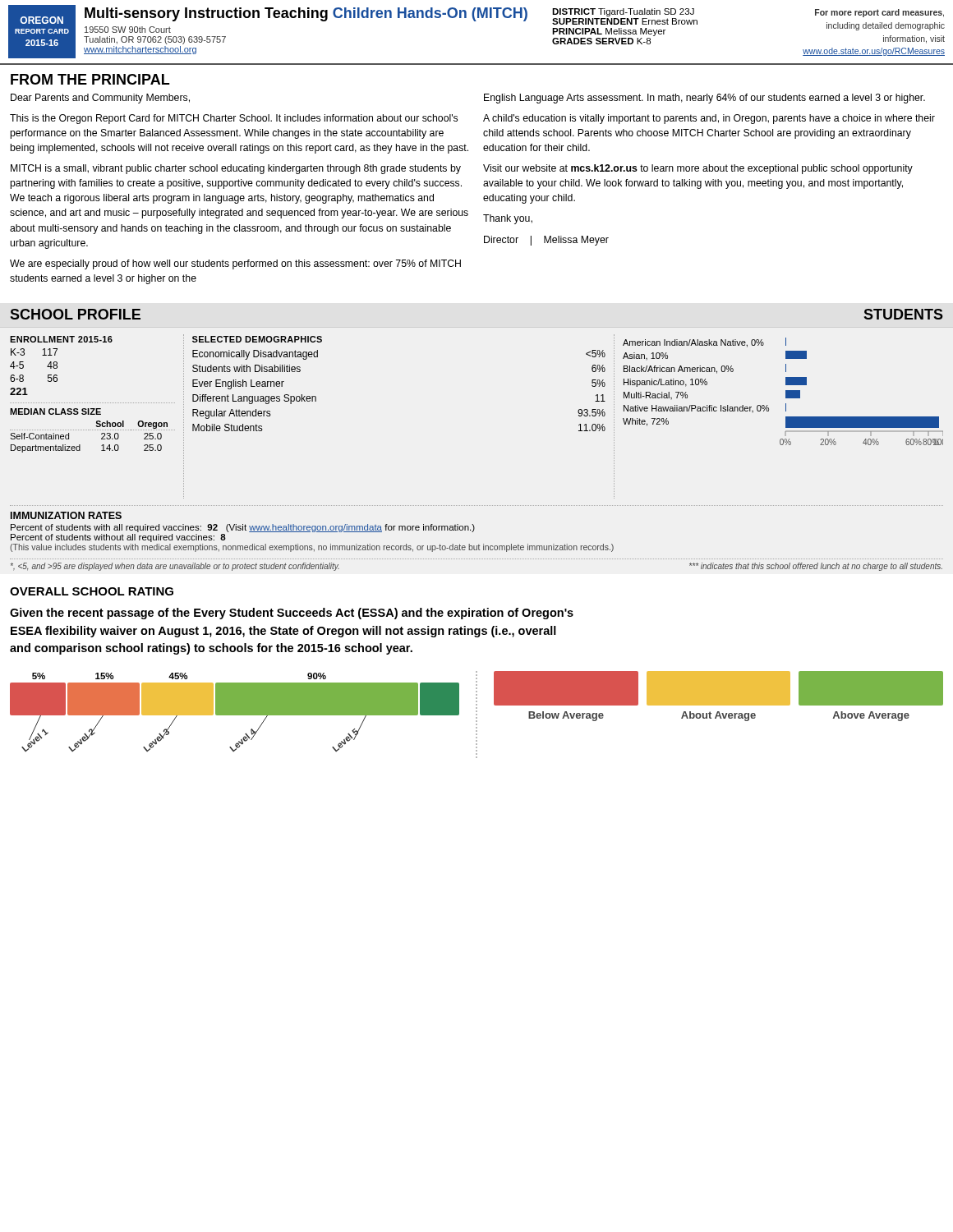
Task: Find the passage starting "English Language Arts assessment. In"
Action: point(713,169)
